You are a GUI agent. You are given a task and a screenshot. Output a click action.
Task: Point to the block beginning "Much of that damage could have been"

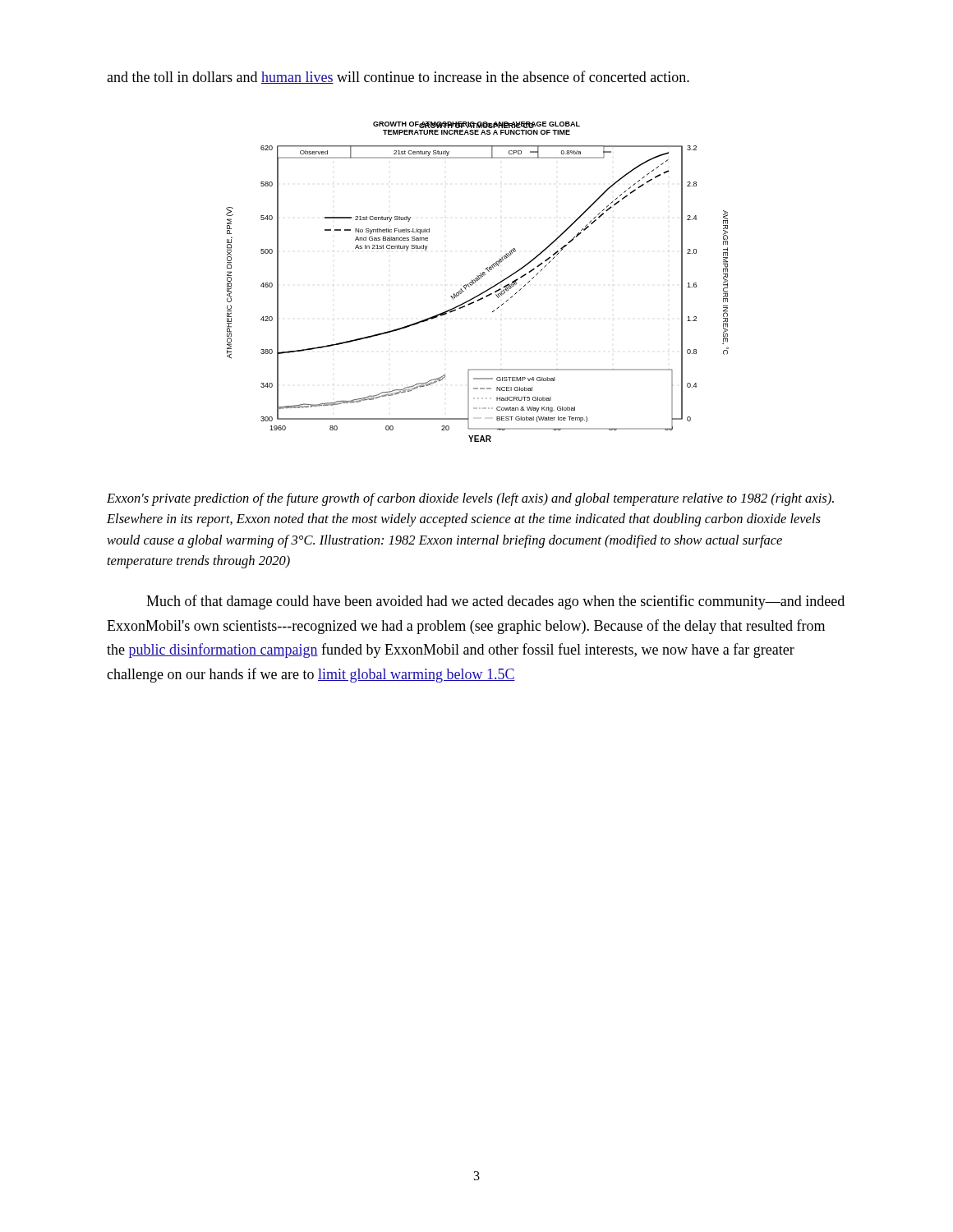(x=476, y=638)
